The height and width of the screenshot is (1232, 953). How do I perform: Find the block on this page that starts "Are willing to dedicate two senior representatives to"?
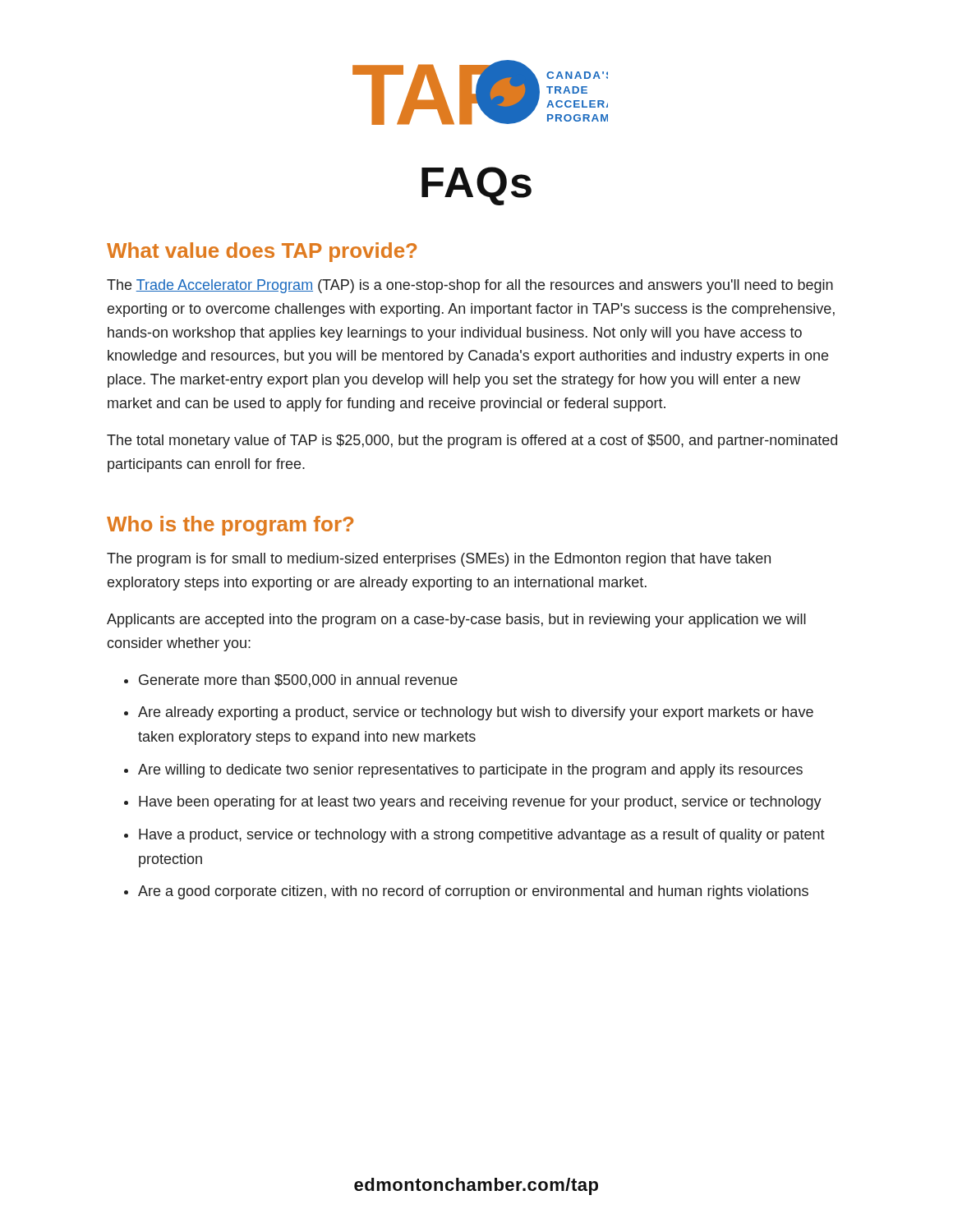[x=492, y=770]
